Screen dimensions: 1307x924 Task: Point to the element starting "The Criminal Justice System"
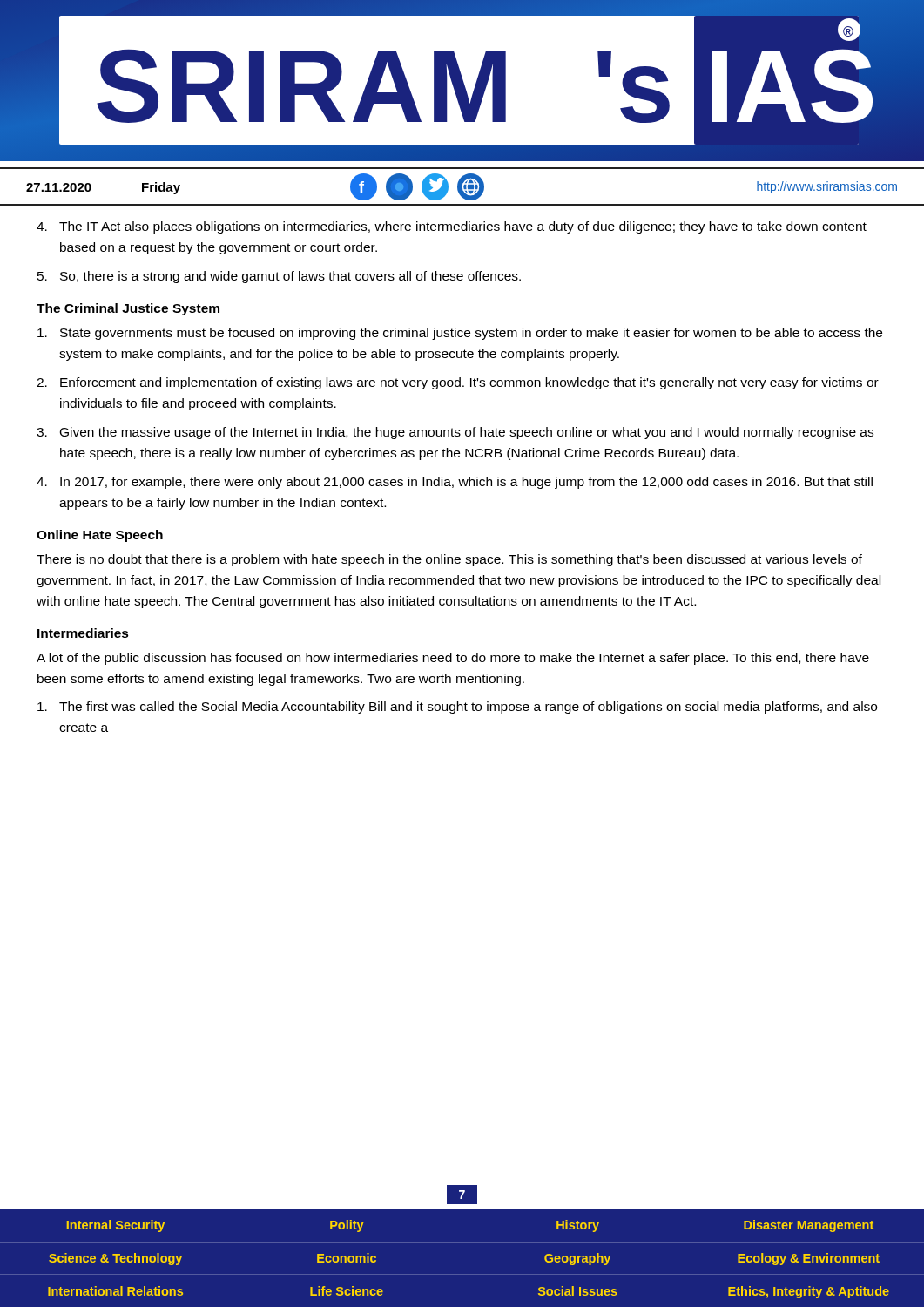coord(128,308)
